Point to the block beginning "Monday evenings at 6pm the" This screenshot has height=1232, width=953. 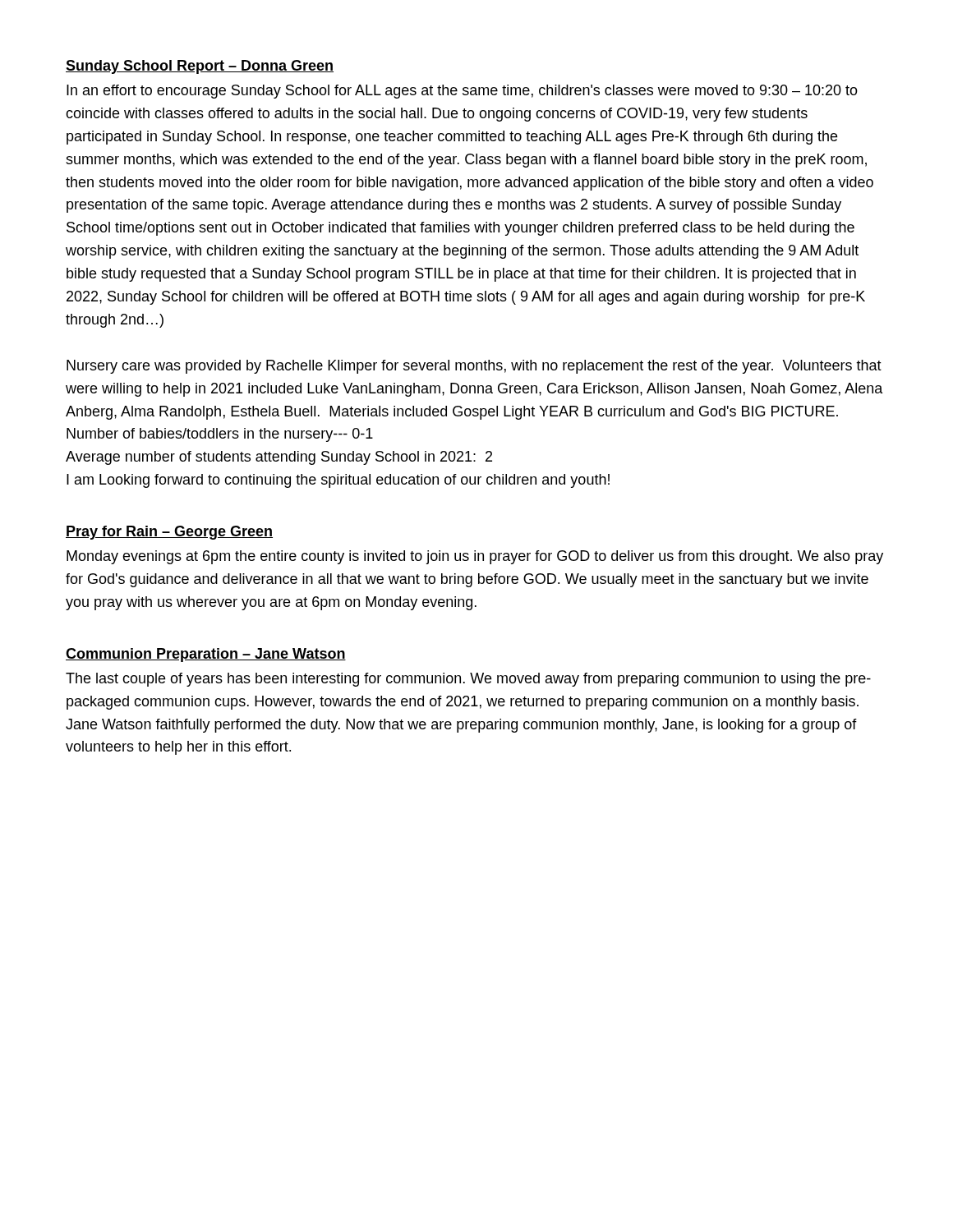pyautogui.click(x=475, y=579)
